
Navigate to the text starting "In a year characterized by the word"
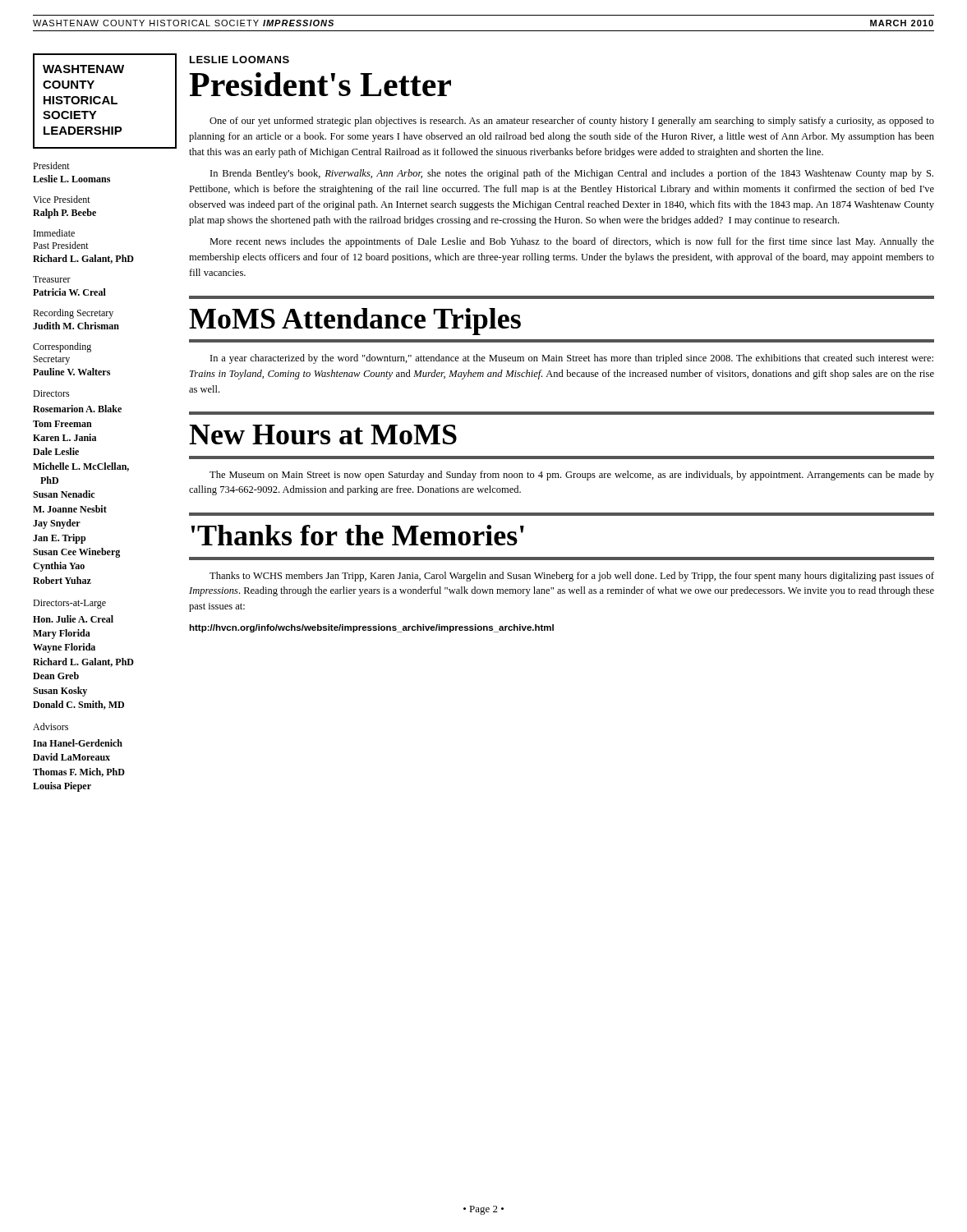tap(562, 374)
